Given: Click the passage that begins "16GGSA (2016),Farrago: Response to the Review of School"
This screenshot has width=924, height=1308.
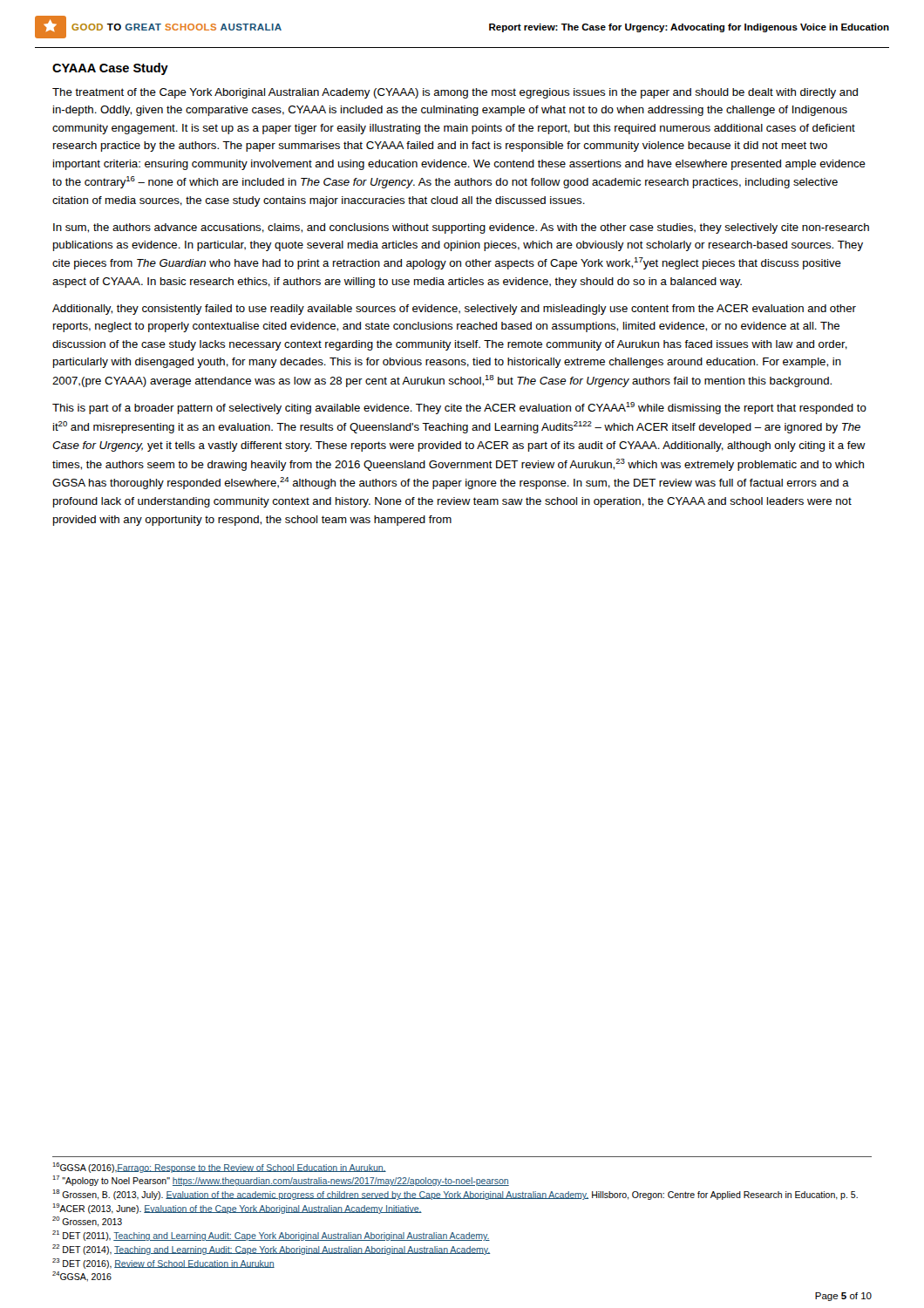Looking at the screenshot, I should click(x=219, y=1166).
